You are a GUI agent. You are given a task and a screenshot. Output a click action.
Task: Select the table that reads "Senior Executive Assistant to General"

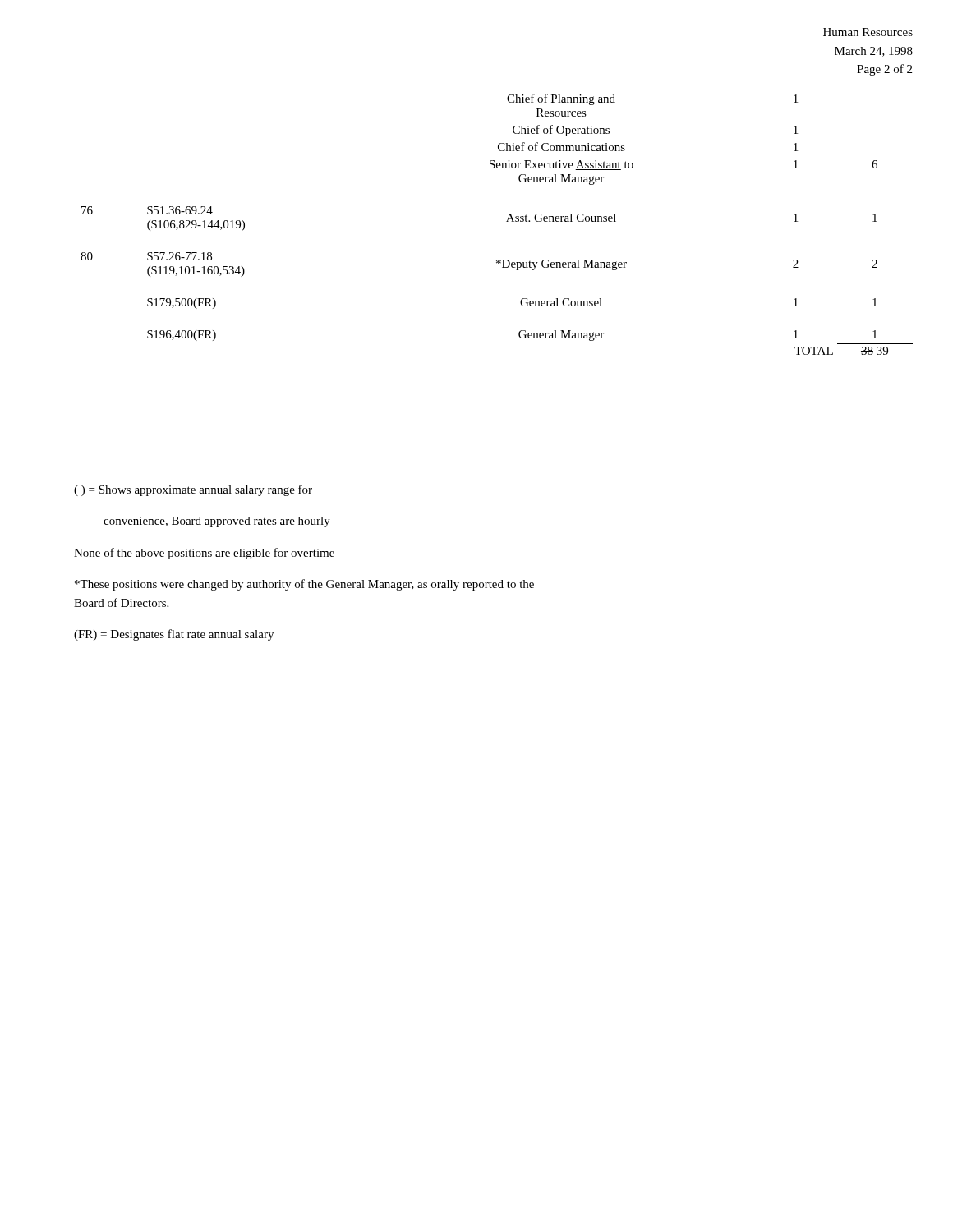tap(493, 225)
